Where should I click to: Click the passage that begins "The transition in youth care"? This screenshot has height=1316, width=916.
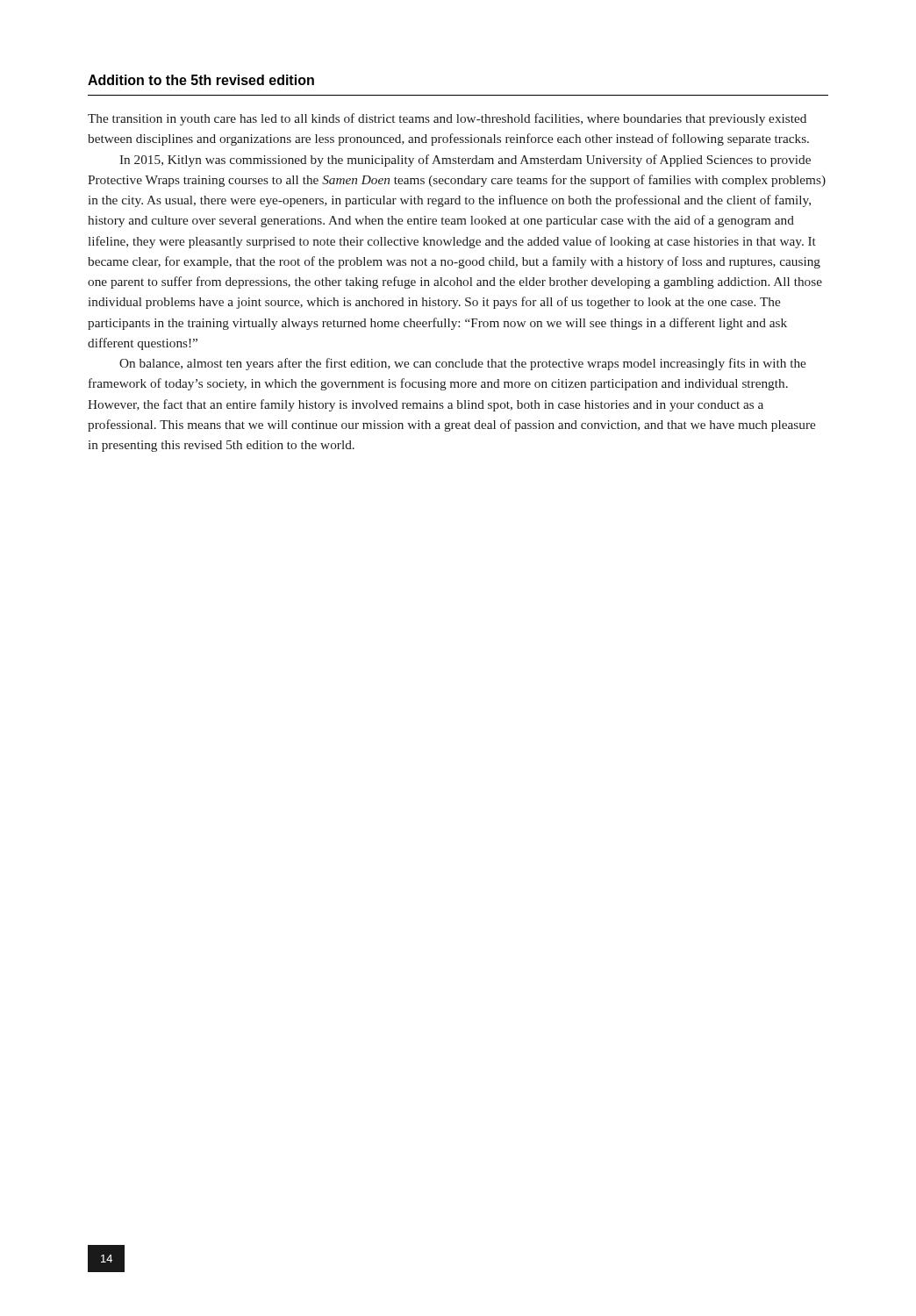point(458,281)
